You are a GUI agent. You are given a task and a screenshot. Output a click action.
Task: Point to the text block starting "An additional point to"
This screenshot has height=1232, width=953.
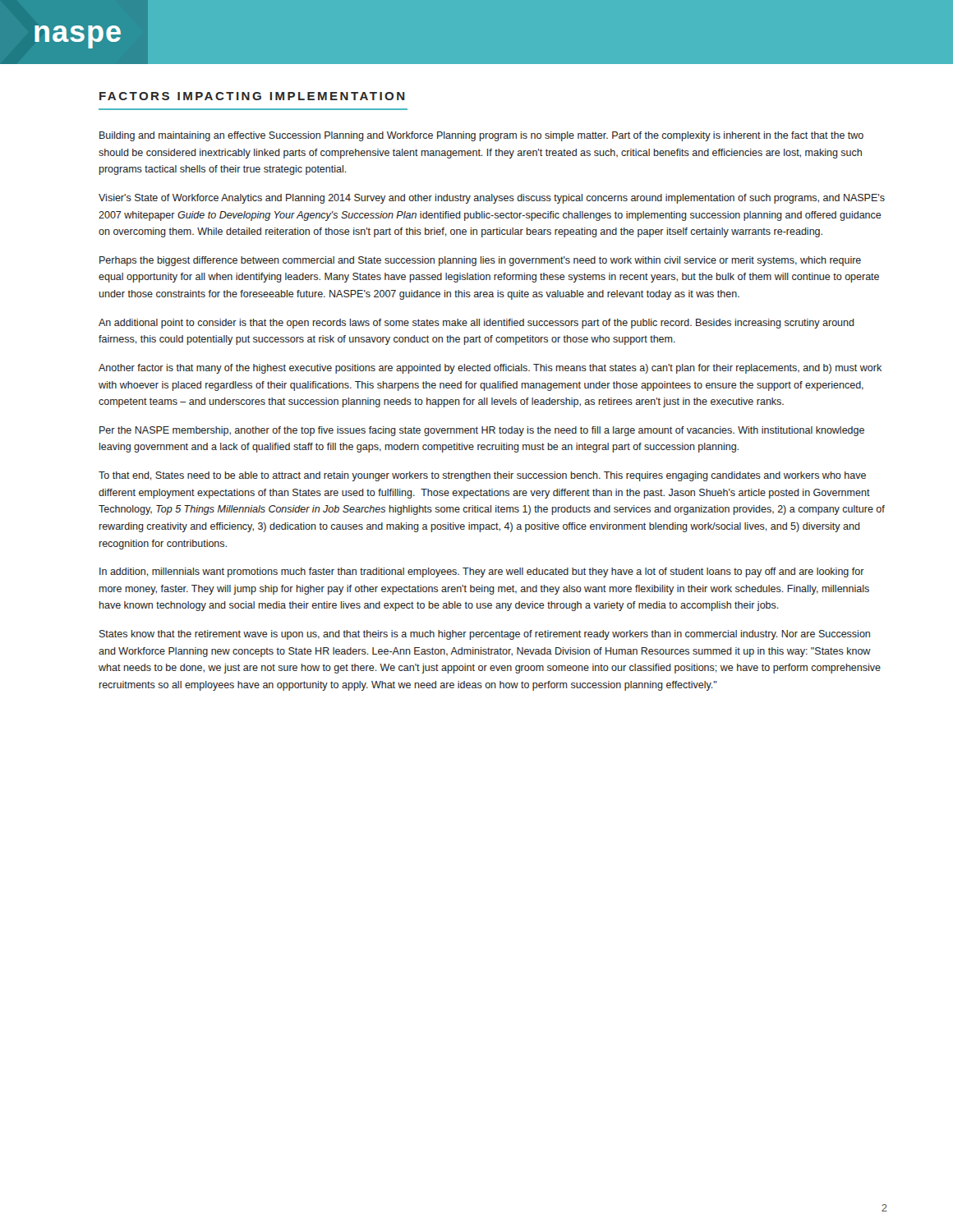tap(476, 331)
